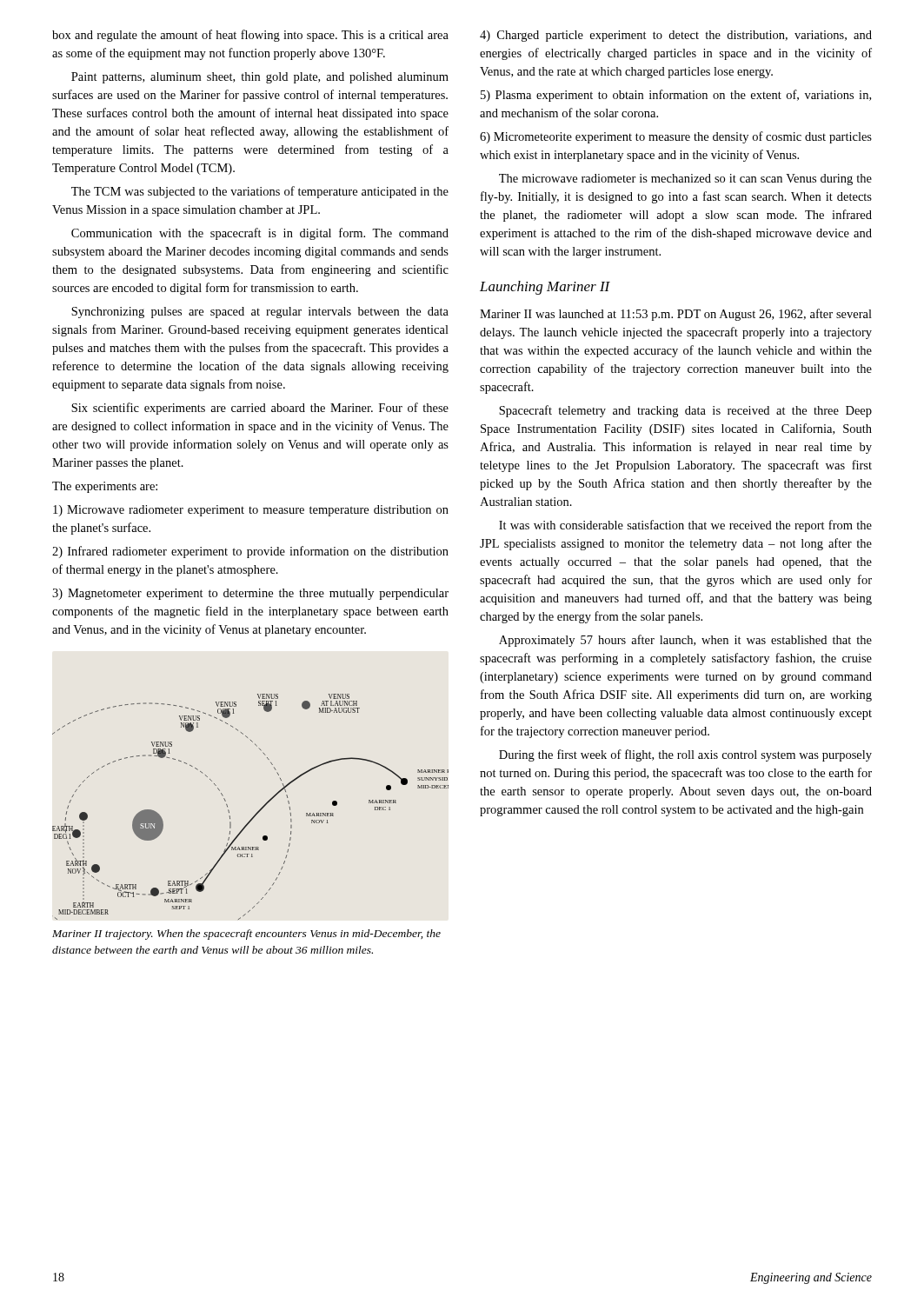Click on the illustration
This screenshot has height=1304, width=924.
point(250,805)
